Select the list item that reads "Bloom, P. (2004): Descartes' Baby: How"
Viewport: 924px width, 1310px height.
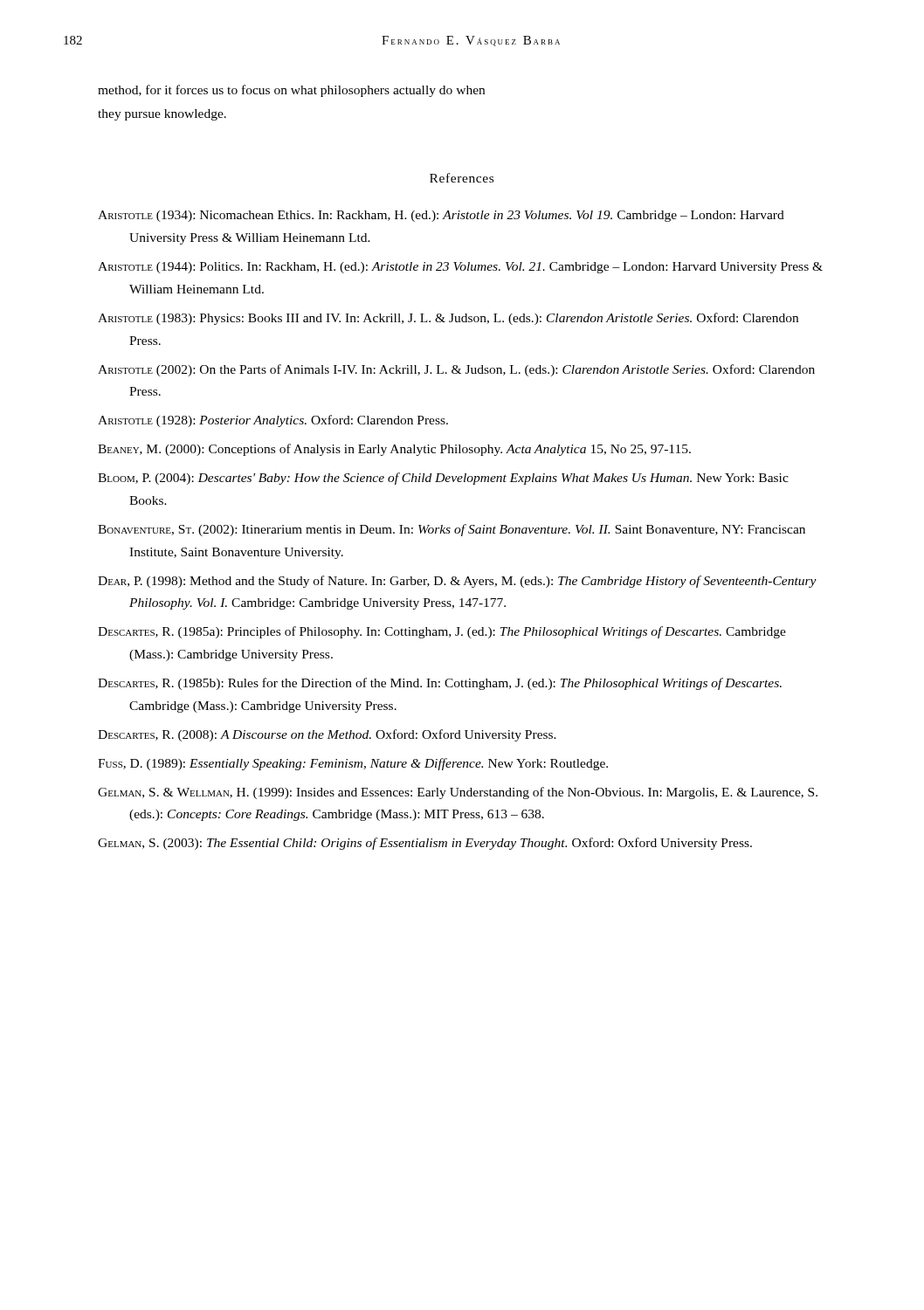click(443, 489)
